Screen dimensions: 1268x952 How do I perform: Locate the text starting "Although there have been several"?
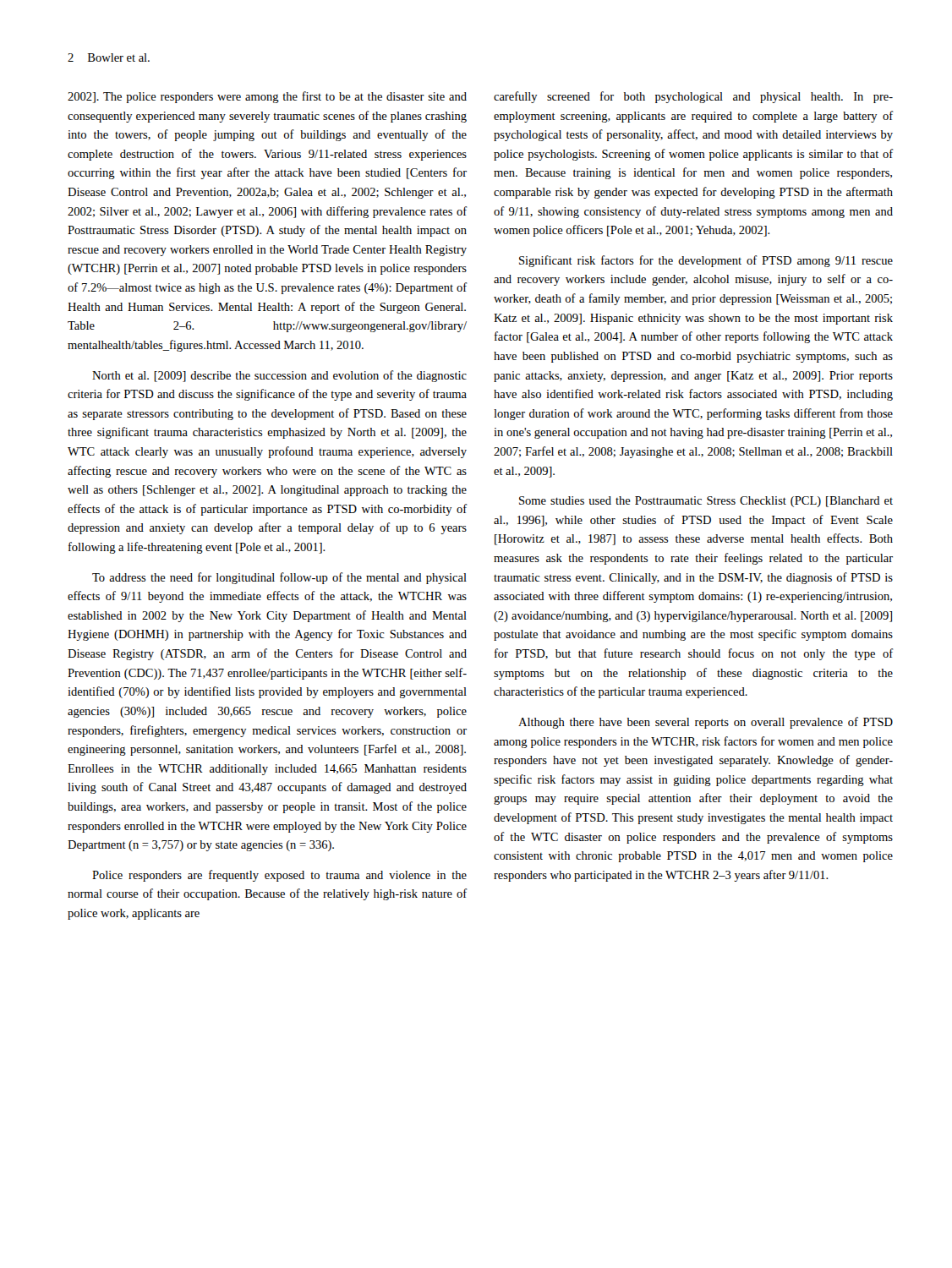[693, 799]
